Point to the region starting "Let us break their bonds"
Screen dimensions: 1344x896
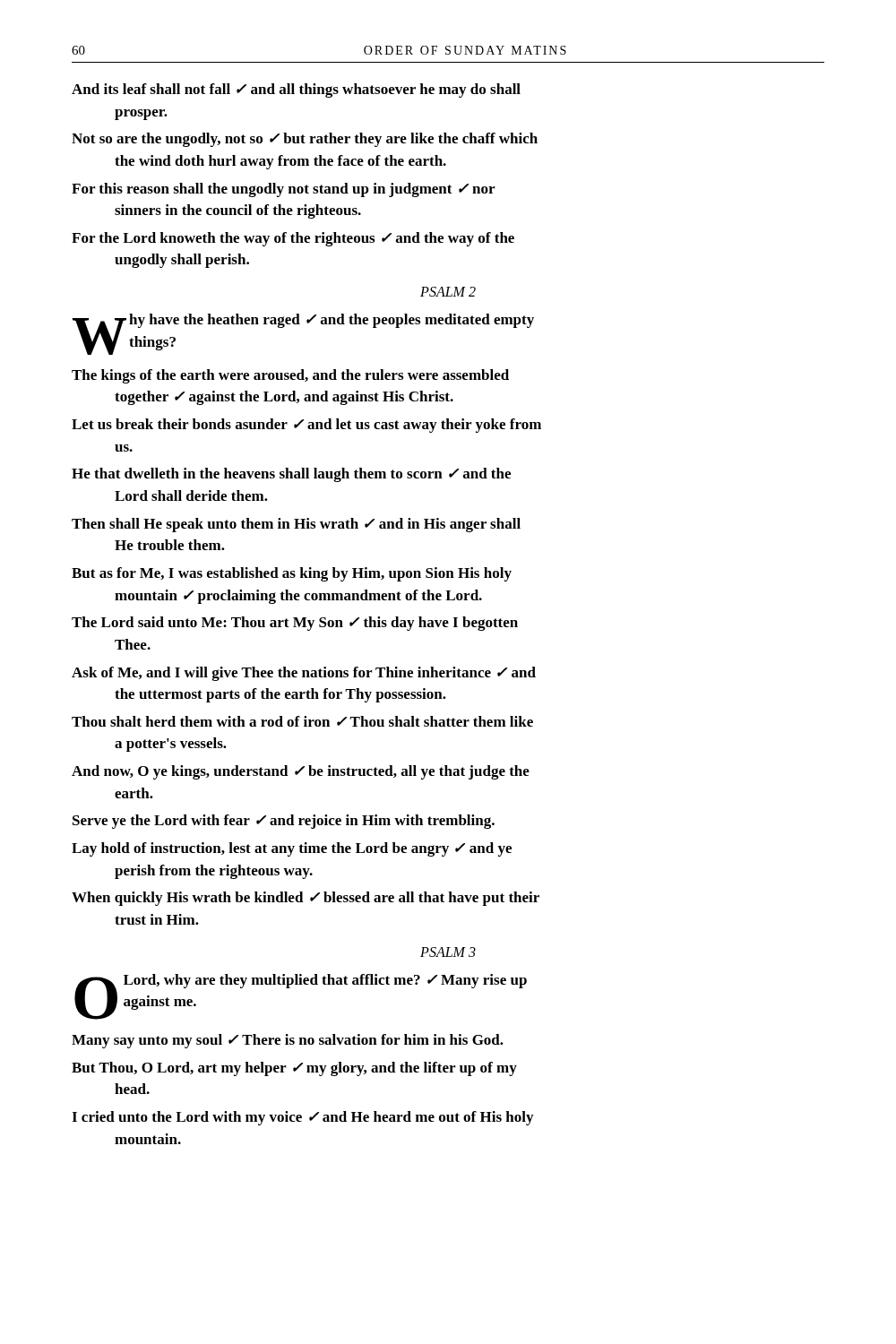(448, 436)
